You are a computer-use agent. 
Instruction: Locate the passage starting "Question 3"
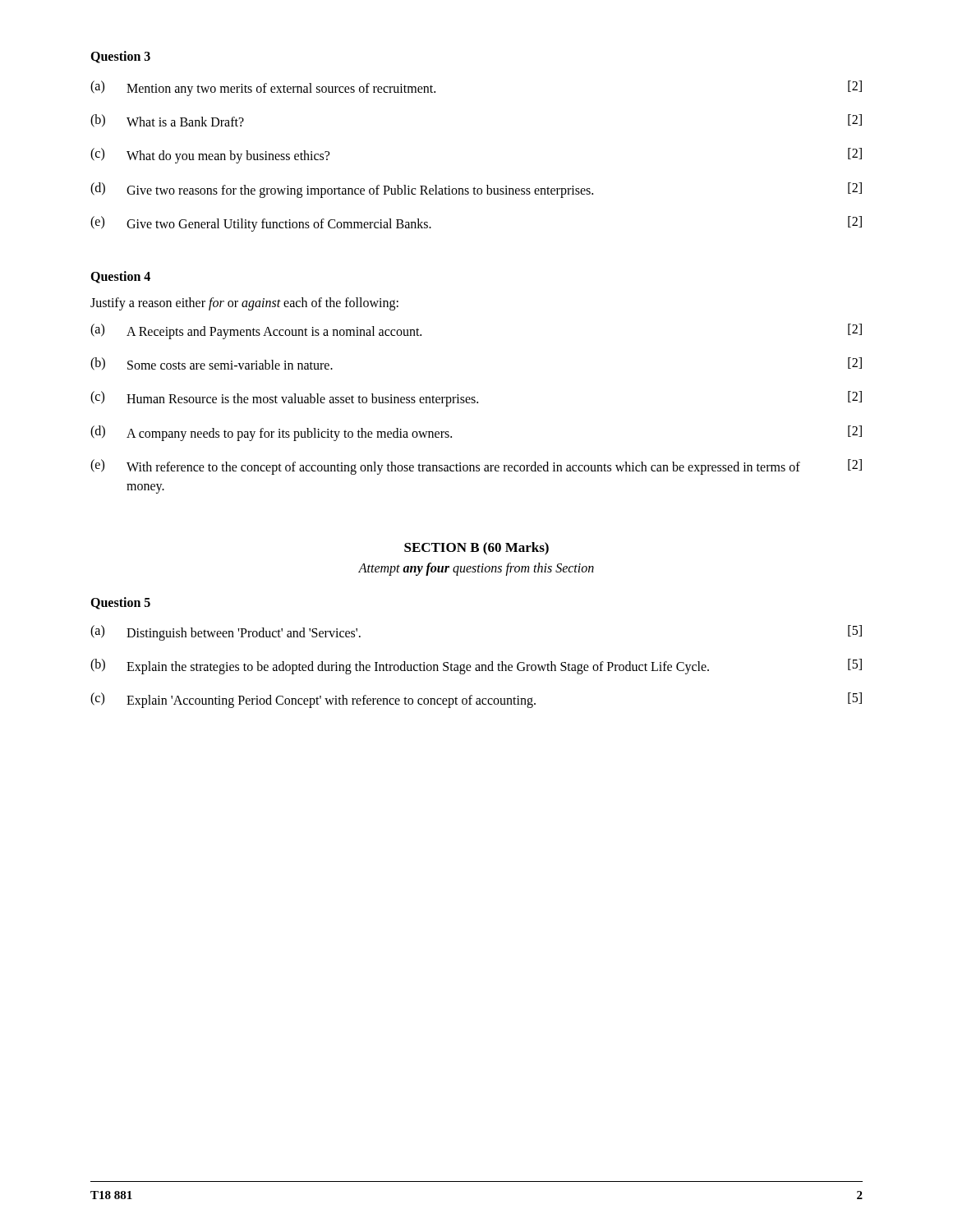tap(121, 56)
